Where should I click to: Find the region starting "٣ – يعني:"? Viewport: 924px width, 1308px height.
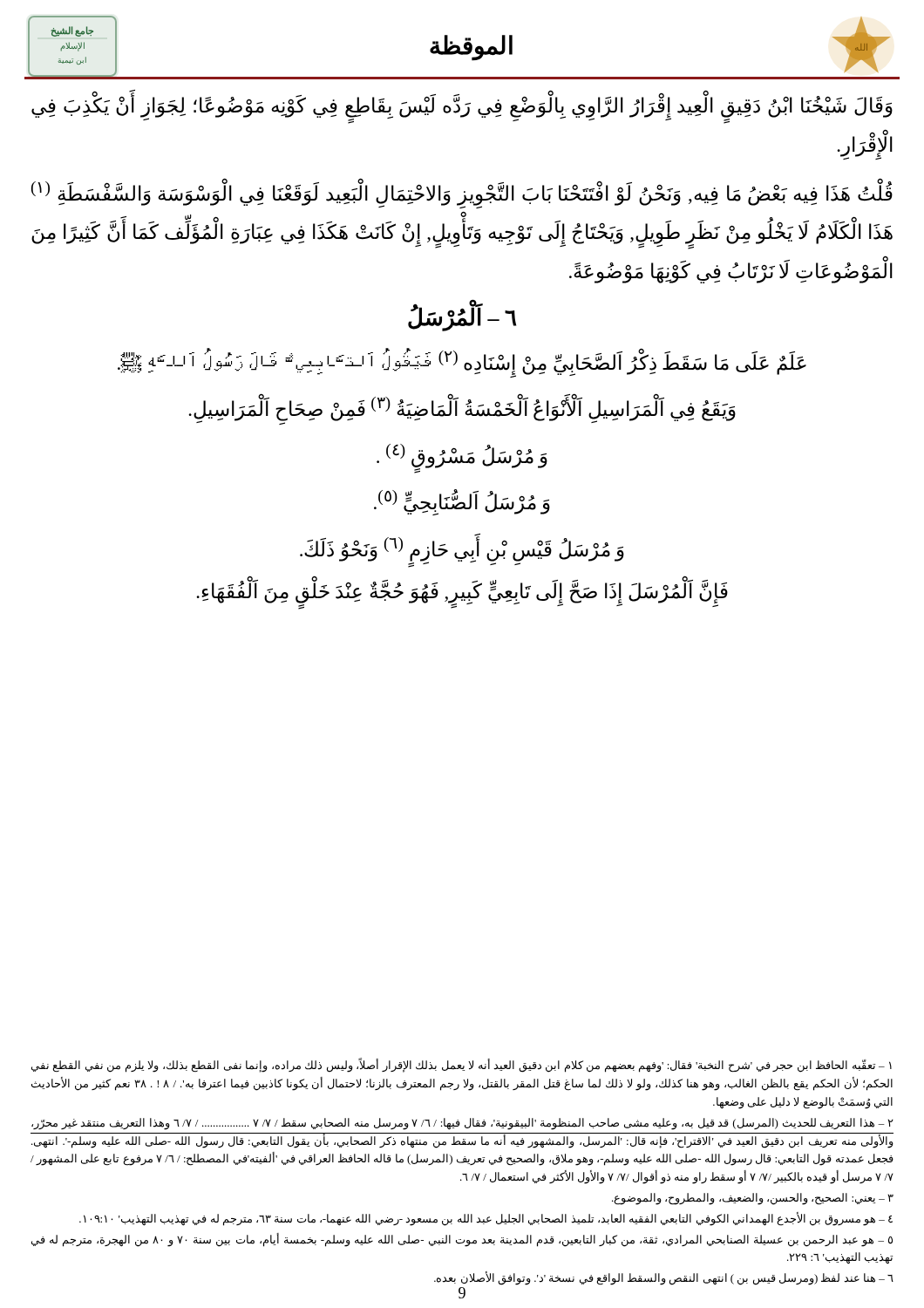752,1198
